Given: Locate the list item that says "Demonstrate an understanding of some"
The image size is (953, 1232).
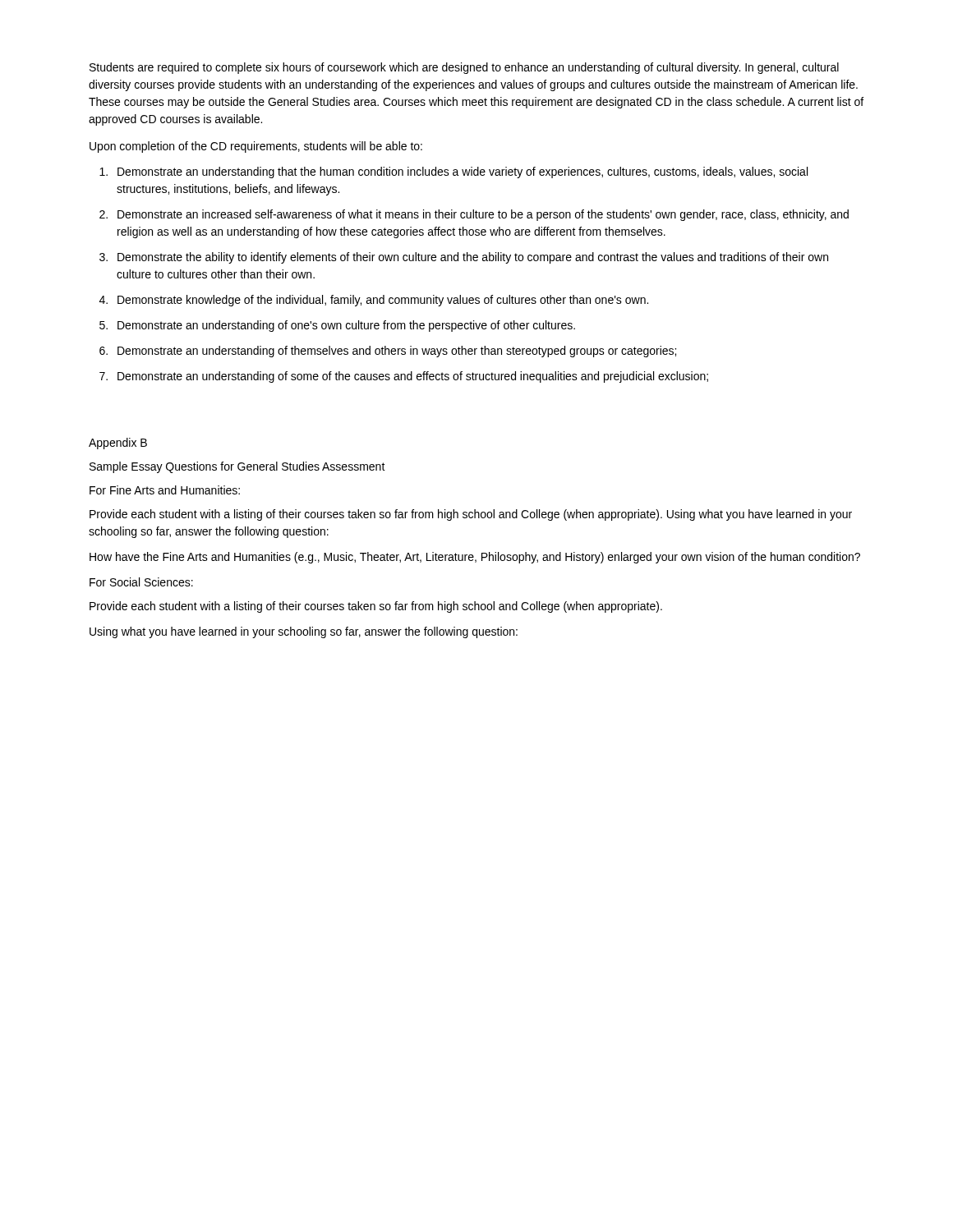Looking at the screenshot, I should click(413, 376).
